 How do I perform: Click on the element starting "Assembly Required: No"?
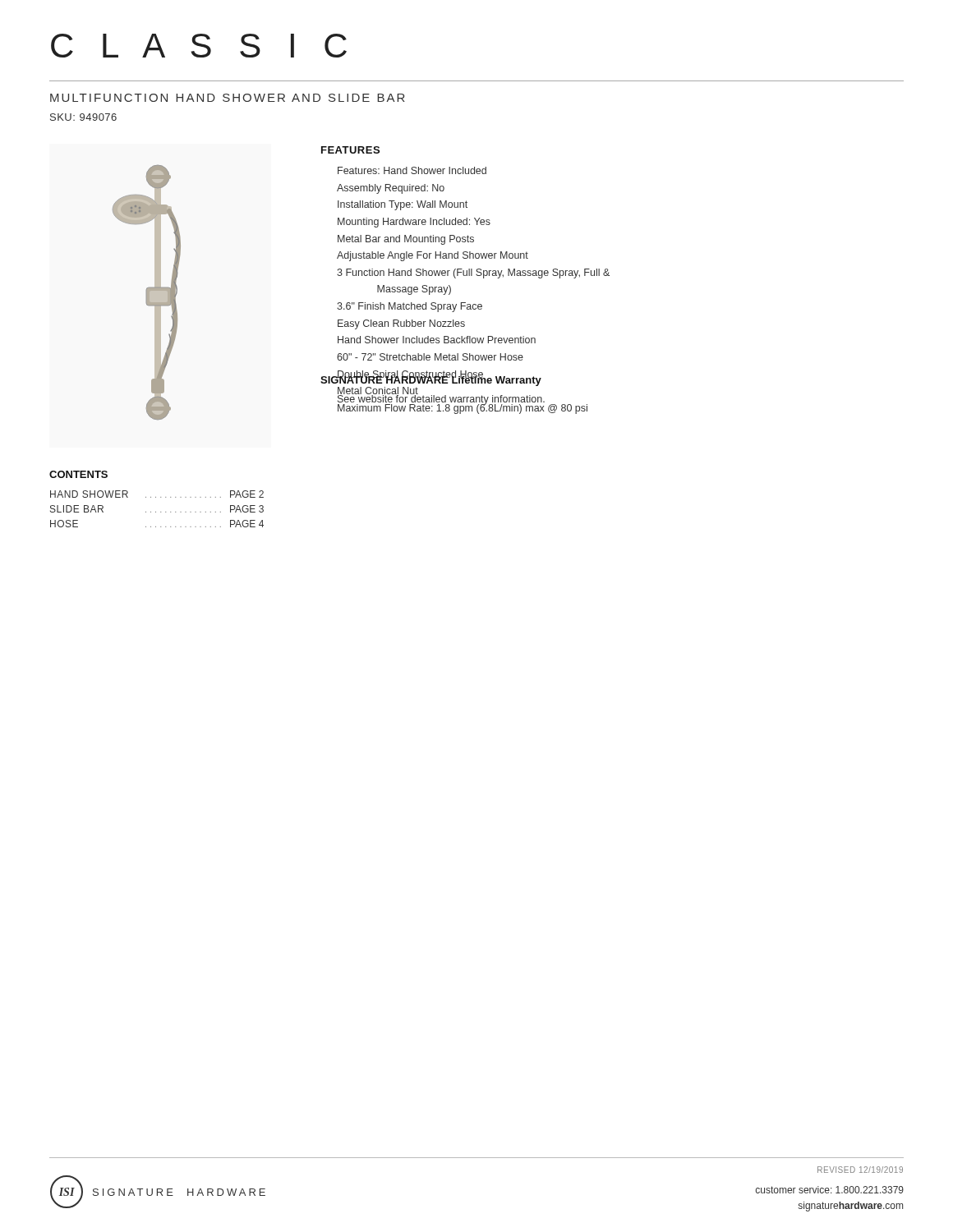[x=391, y=188]
